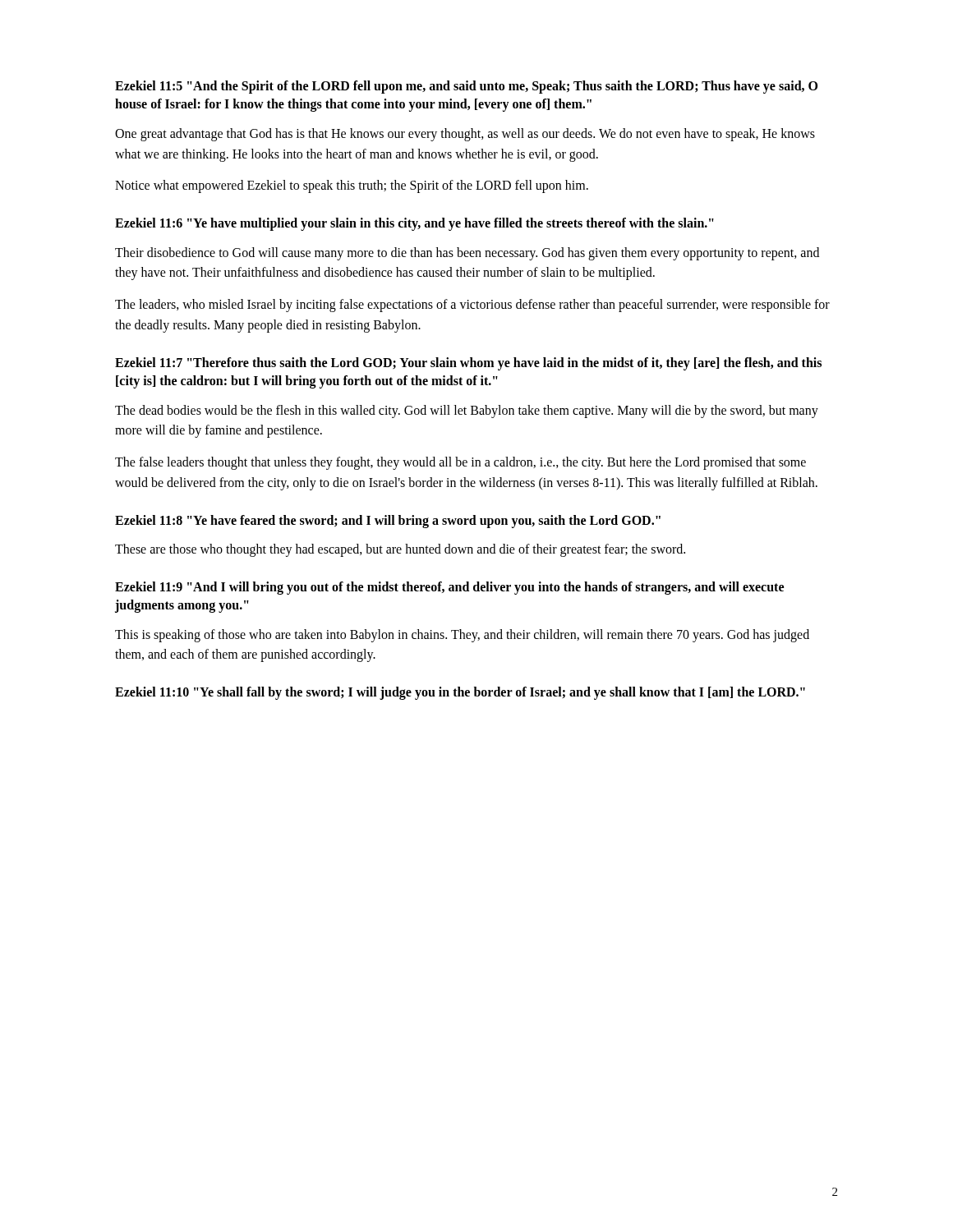Click on the section header with the text "Ezekiel 11:8 "Ye have"
953x1232 pixels.
(388, 520)
